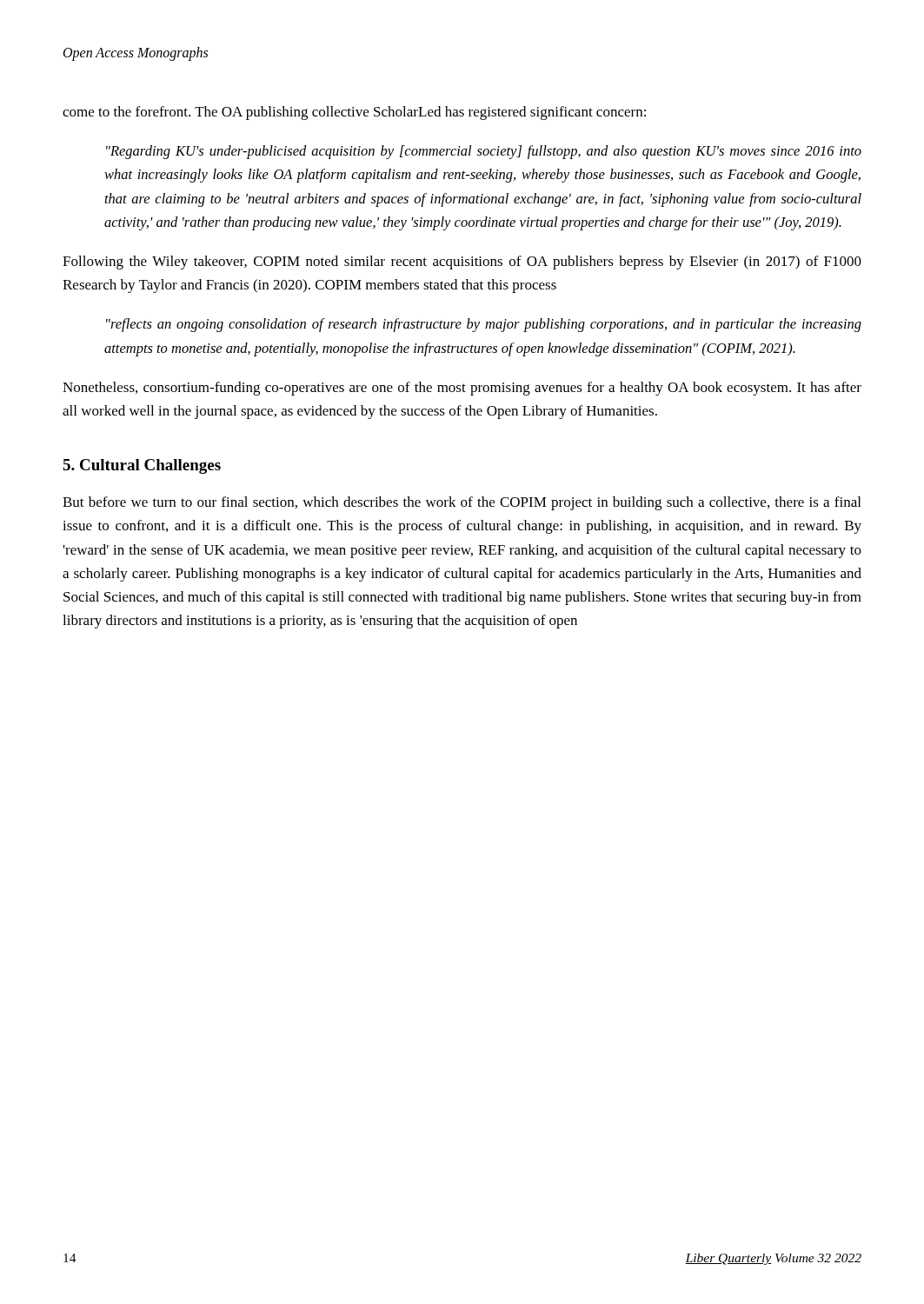The width and height of the screenshot is (924, 1304).
Task: Select the passage starting "5. Cultural Challenges"
Action: (142, 465)
